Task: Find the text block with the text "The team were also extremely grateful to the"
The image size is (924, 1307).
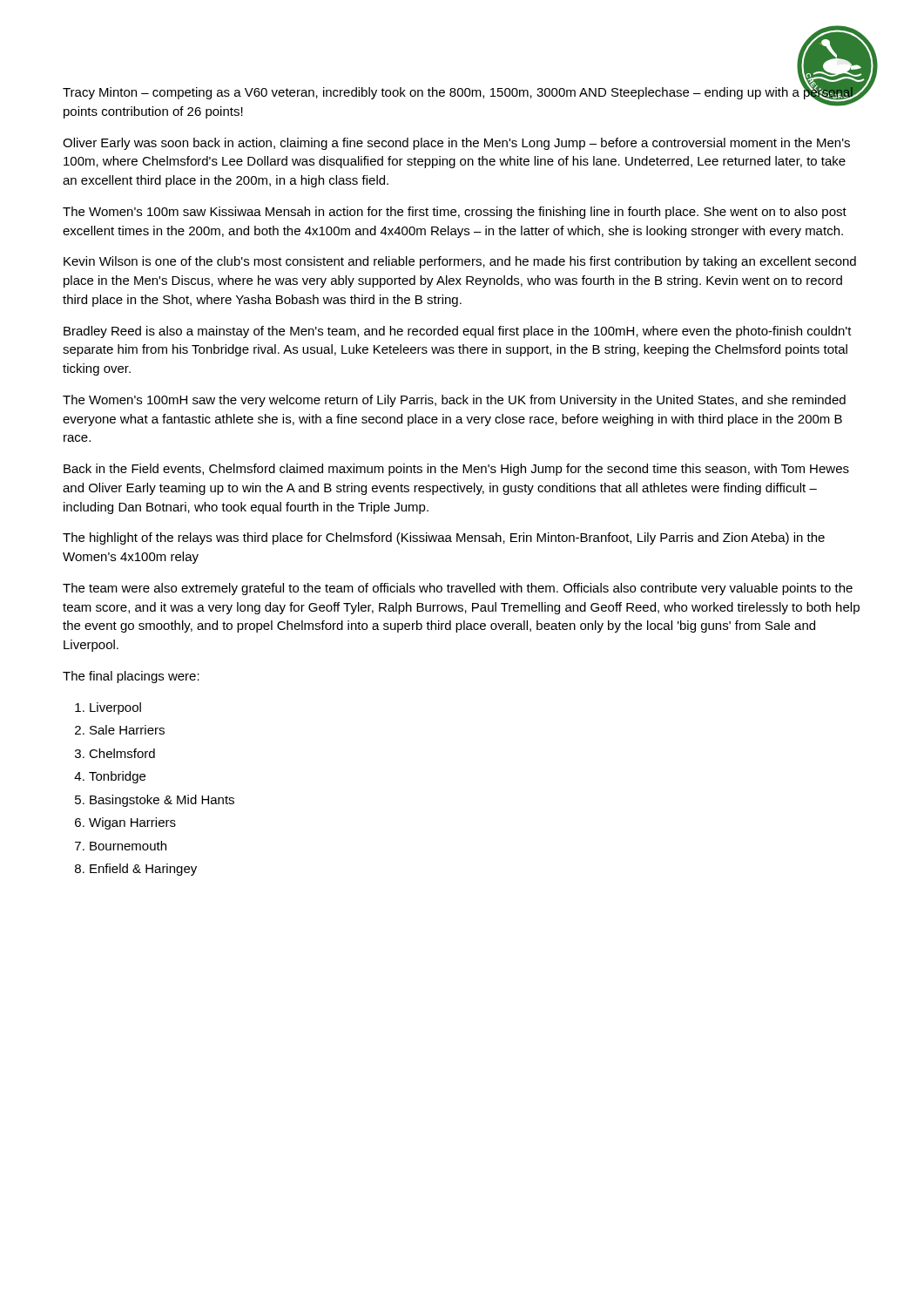Action: [462, 616]
